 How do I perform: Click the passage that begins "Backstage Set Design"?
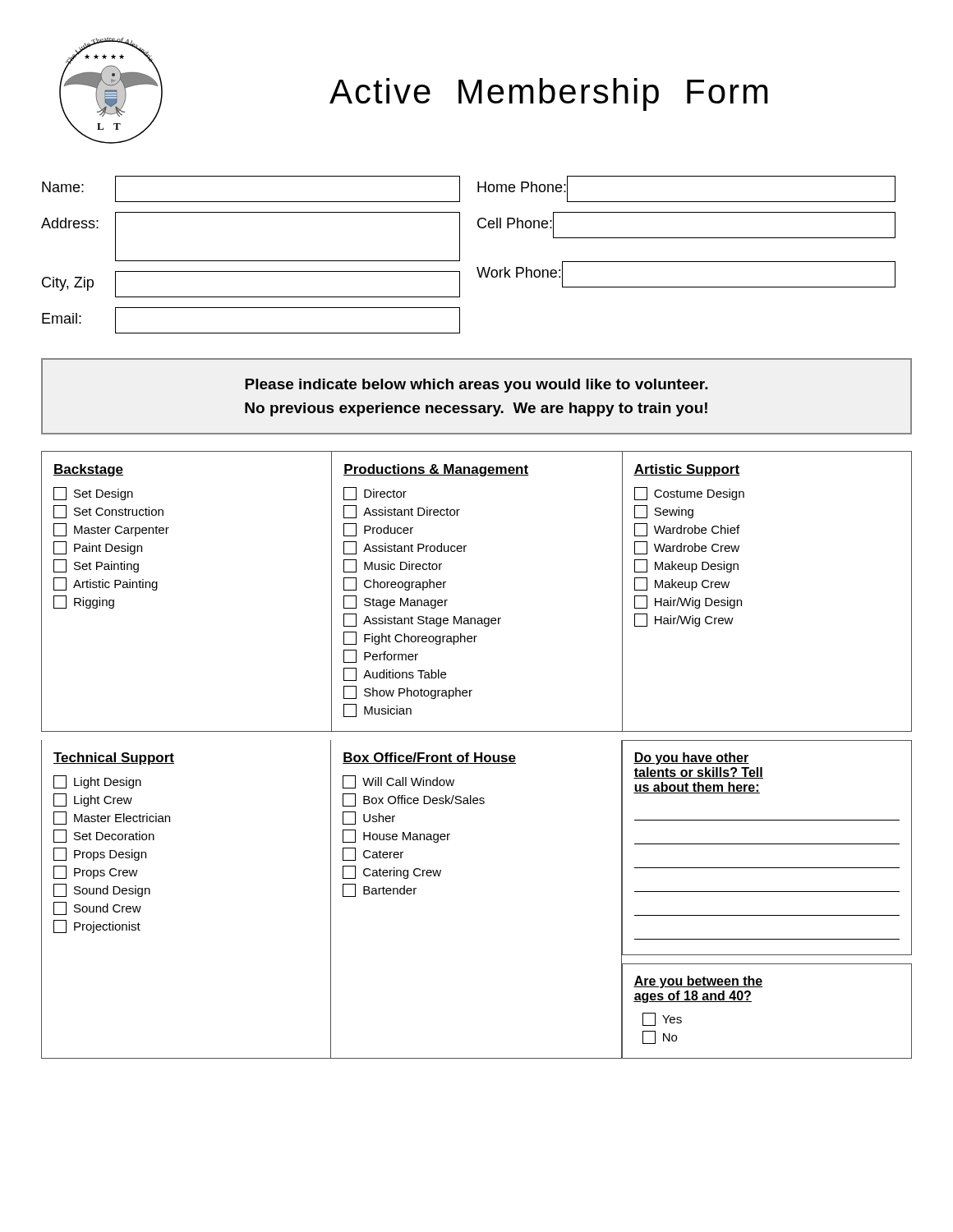point(88,470)
